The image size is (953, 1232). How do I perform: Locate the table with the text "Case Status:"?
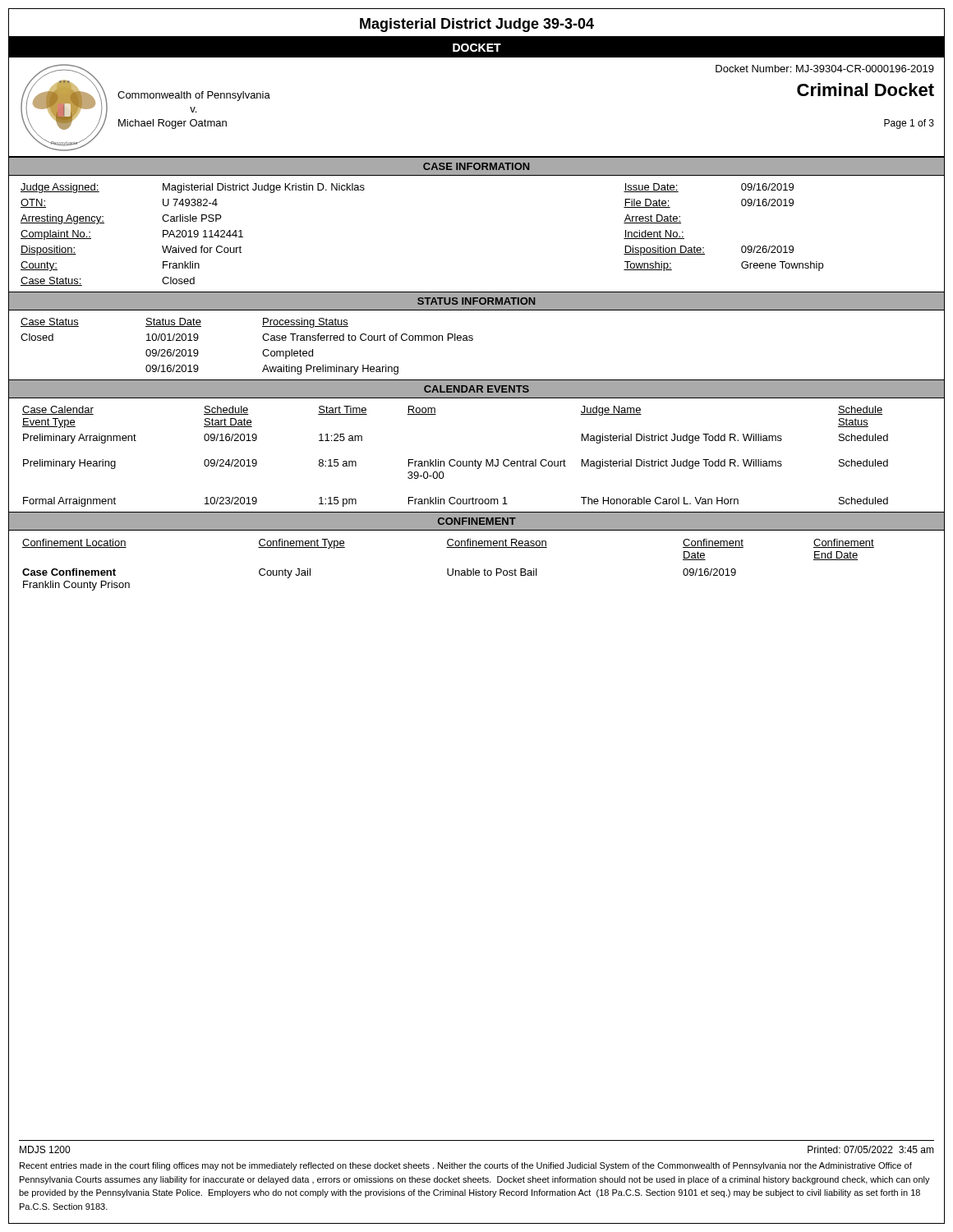[476, 234]
